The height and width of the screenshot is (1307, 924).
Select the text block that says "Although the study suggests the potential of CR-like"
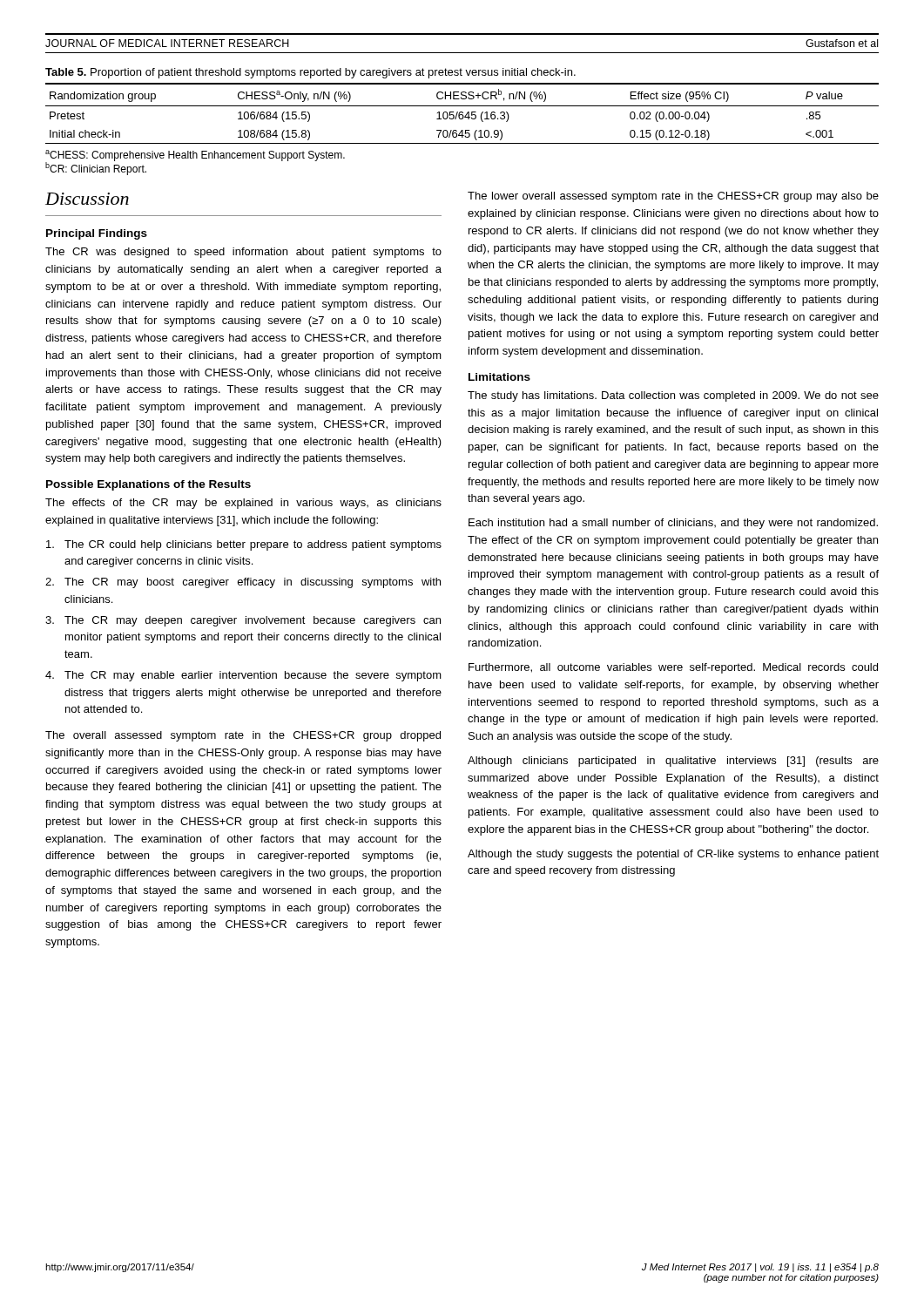coord(673,862)
